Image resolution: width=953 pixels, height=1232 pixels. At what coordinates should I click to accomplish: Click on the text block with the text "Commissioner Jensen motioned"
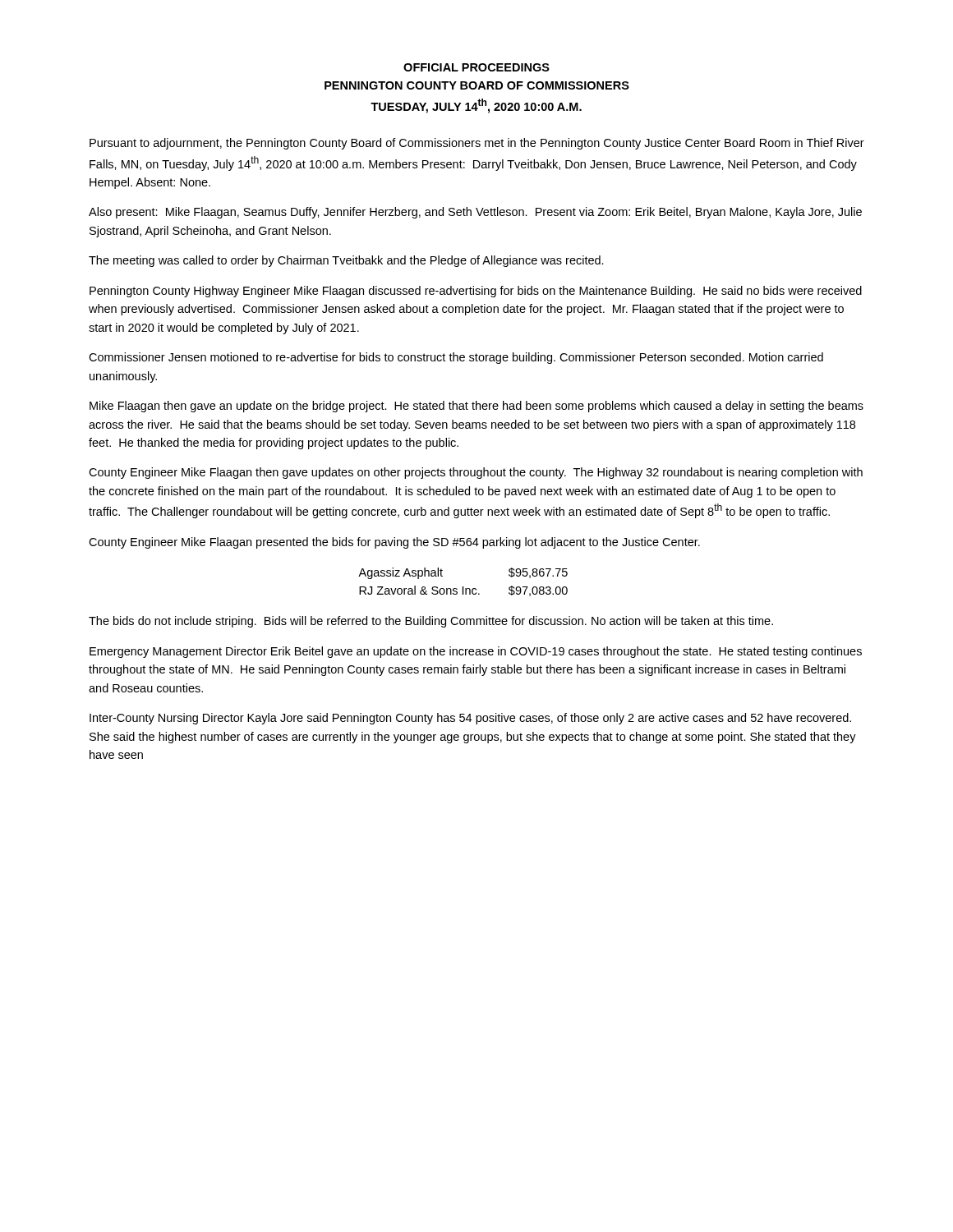(456, 367)
